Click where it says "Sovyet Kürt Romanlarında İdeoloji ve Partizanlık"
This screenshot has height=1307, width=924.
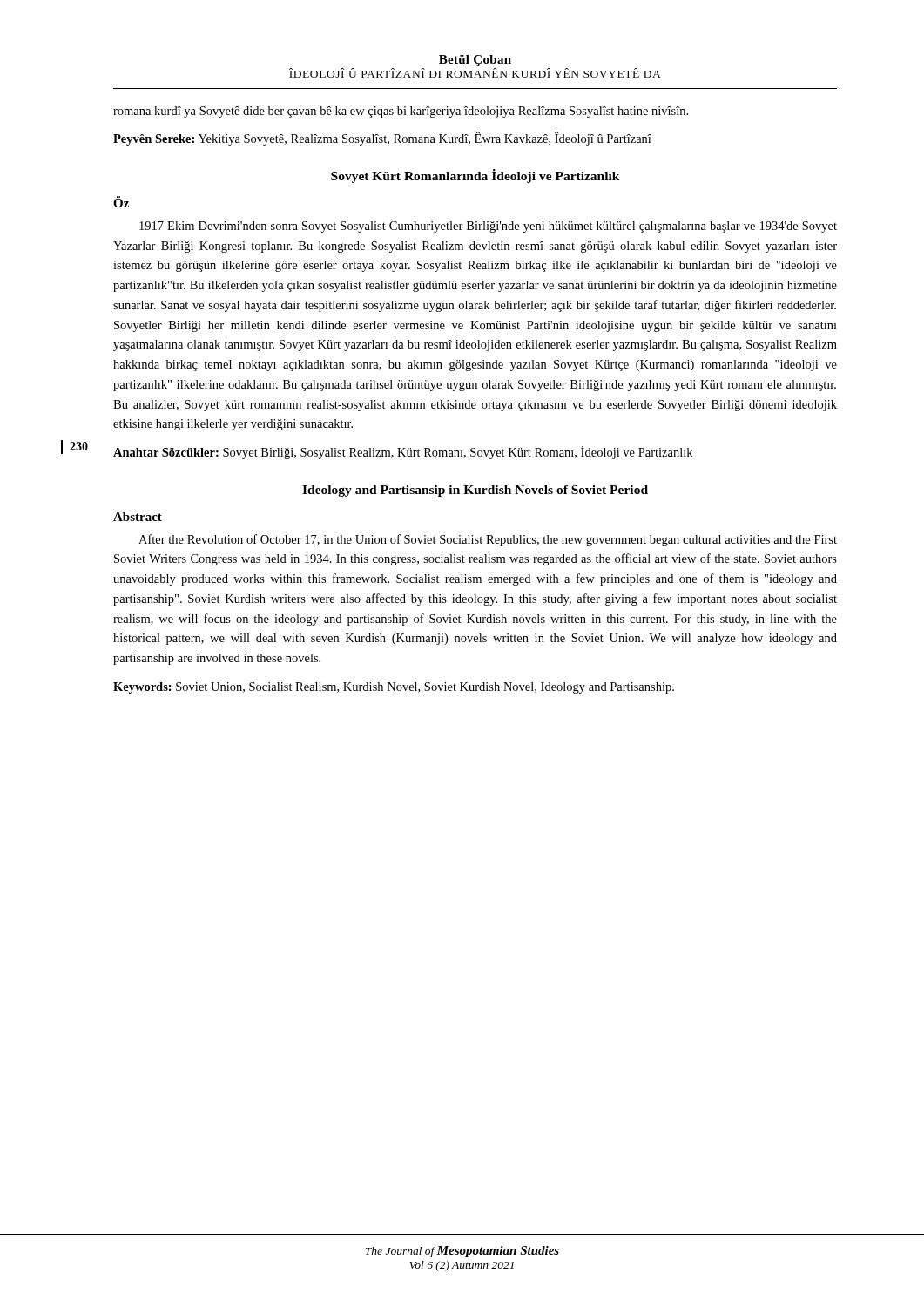(x=475, y=176)
